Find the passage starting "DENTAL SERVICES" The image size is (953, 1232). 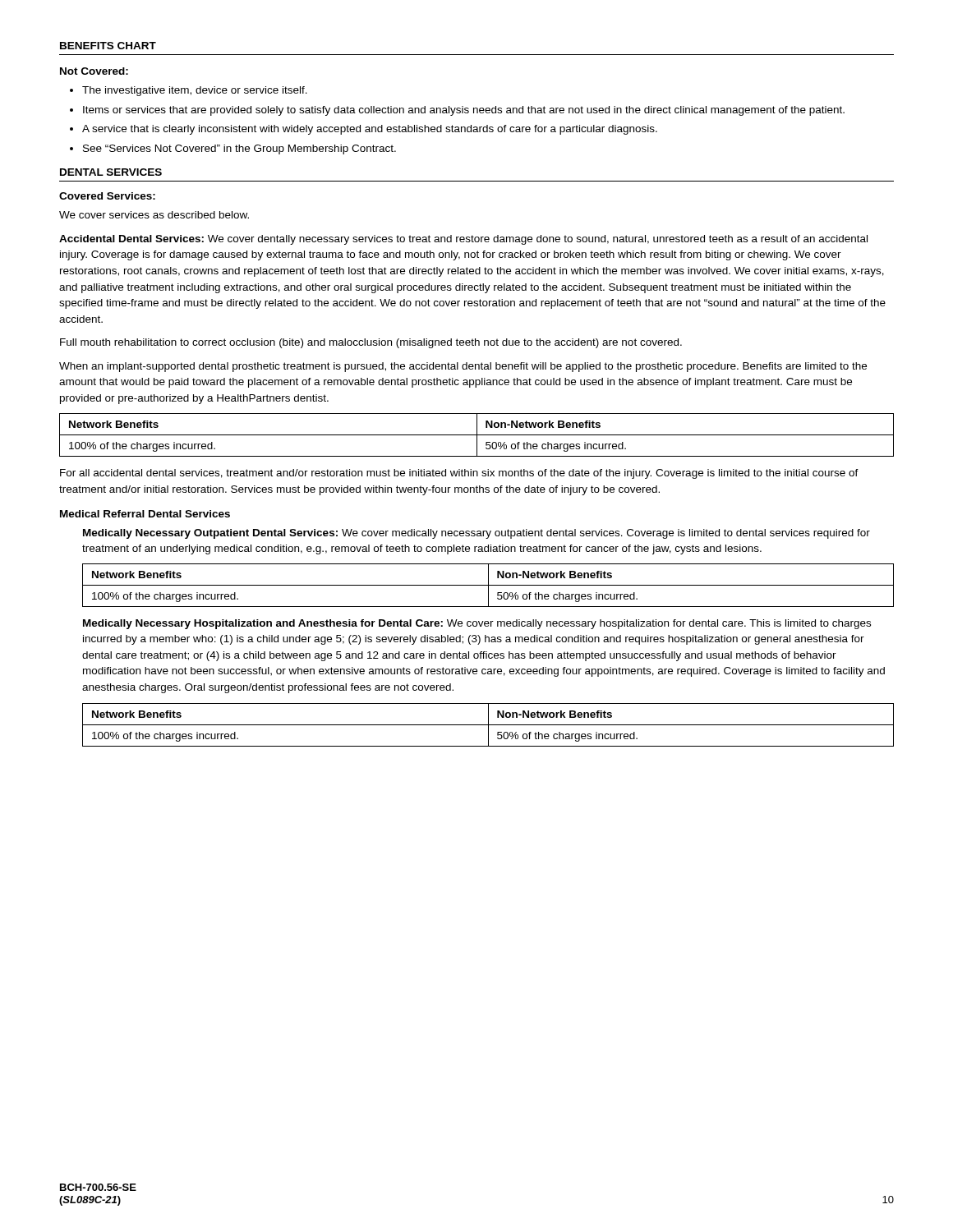111,172
